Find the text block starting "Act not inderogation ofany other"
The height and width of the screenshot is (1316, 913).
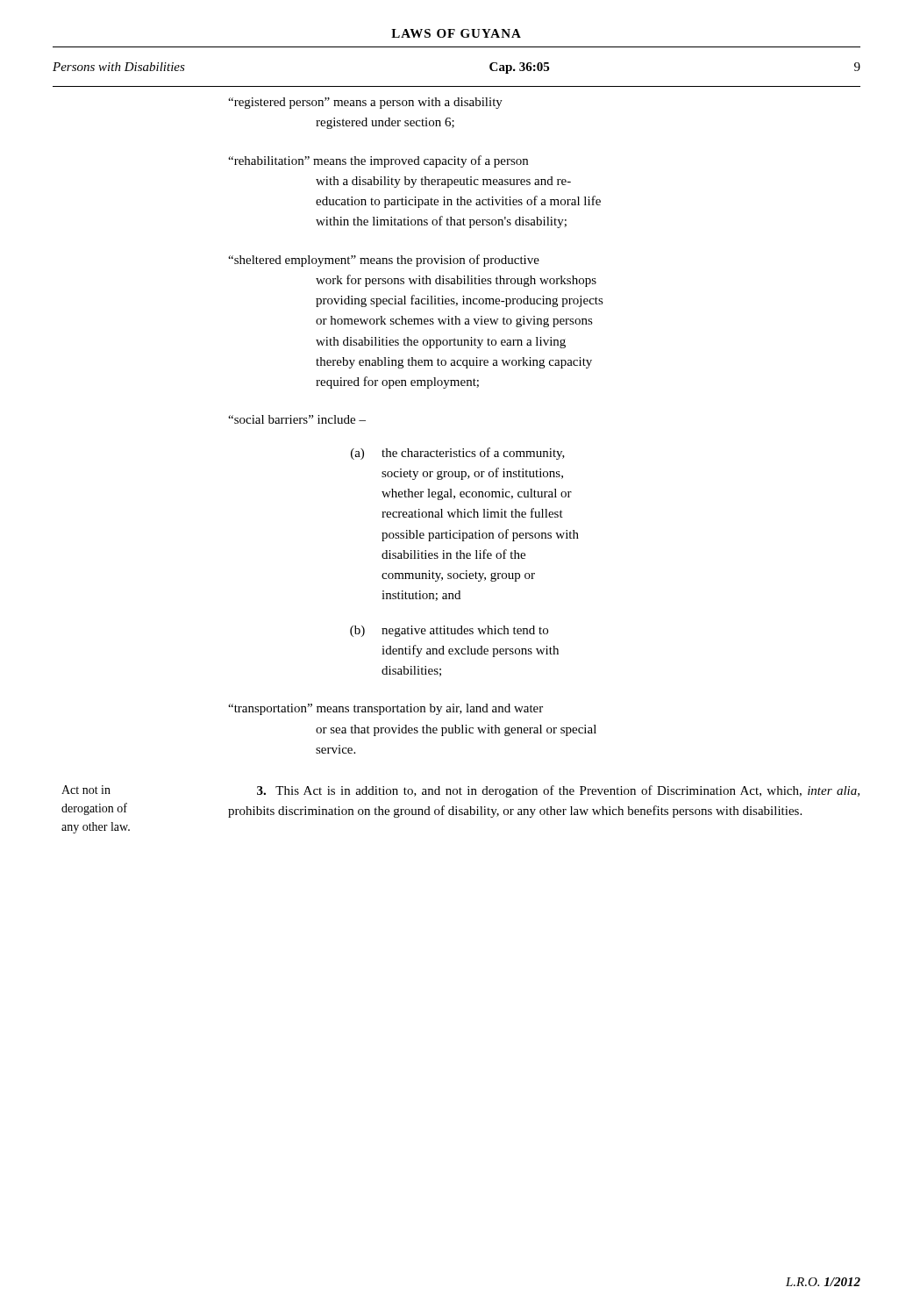96,808
